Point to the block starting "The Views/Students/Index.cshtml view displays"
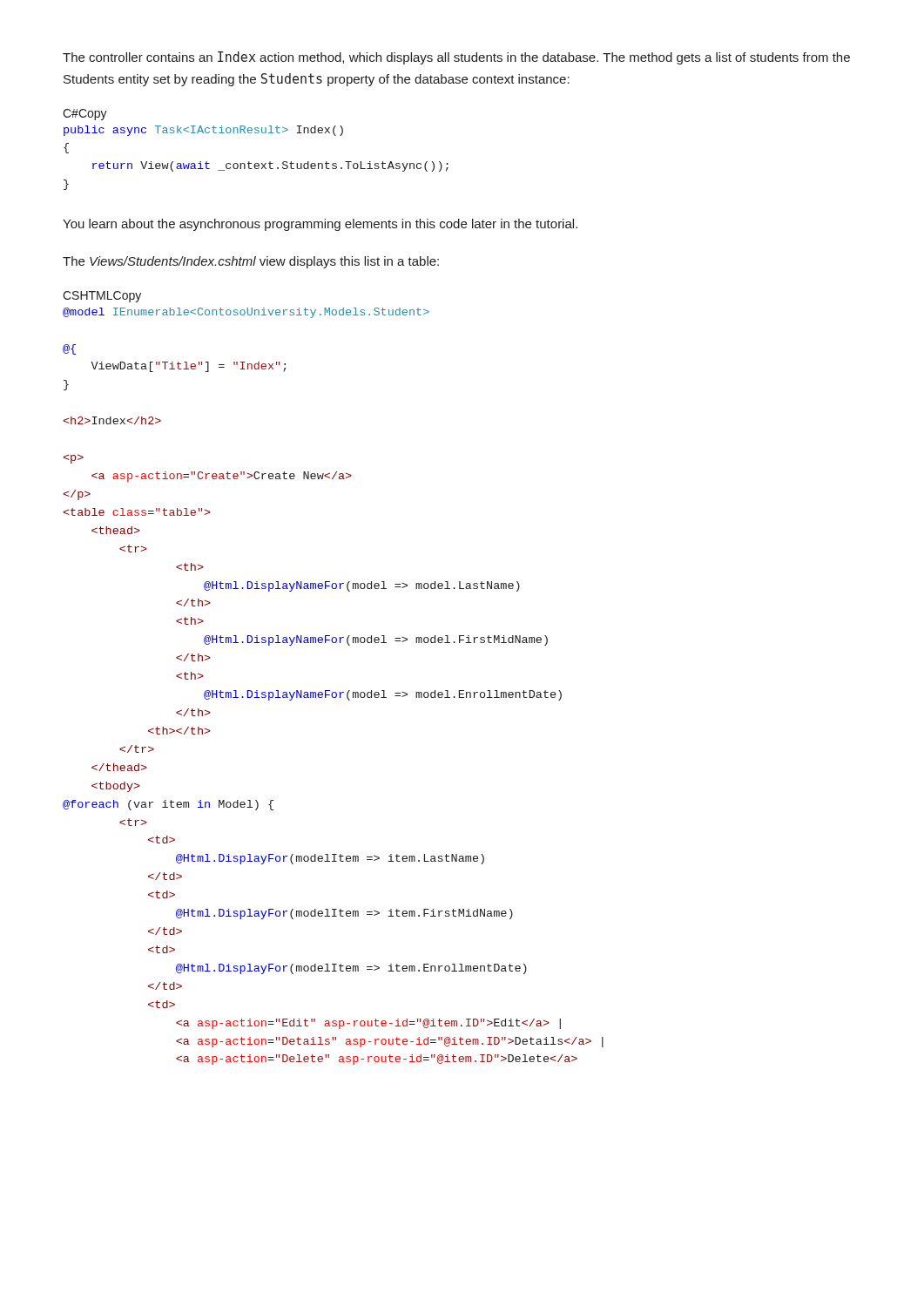Viewport: 924px width, 1307px height. (251, 261)
